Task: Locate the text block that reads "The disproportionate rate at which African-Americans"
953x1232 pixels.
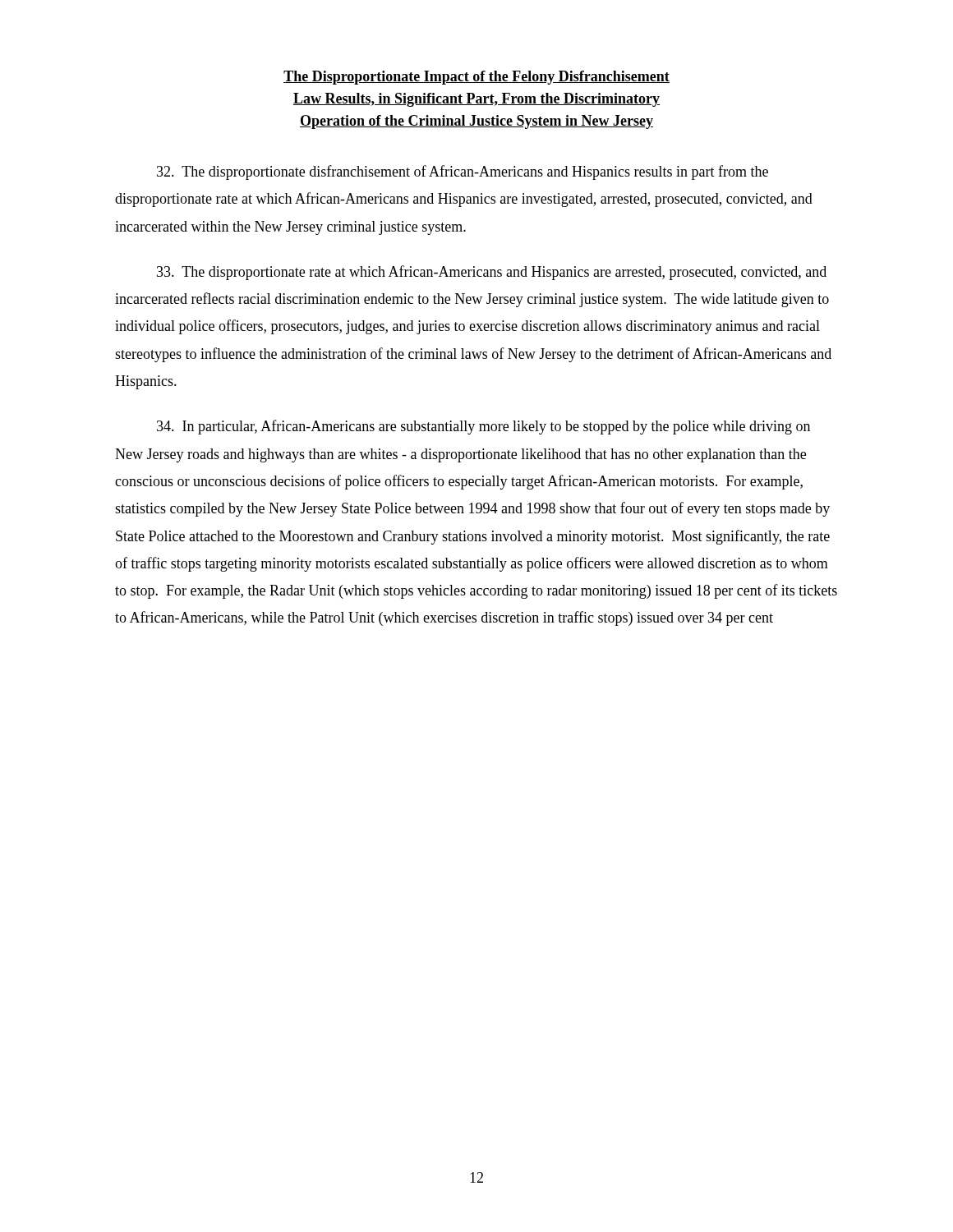Action: tap(473, 326)
